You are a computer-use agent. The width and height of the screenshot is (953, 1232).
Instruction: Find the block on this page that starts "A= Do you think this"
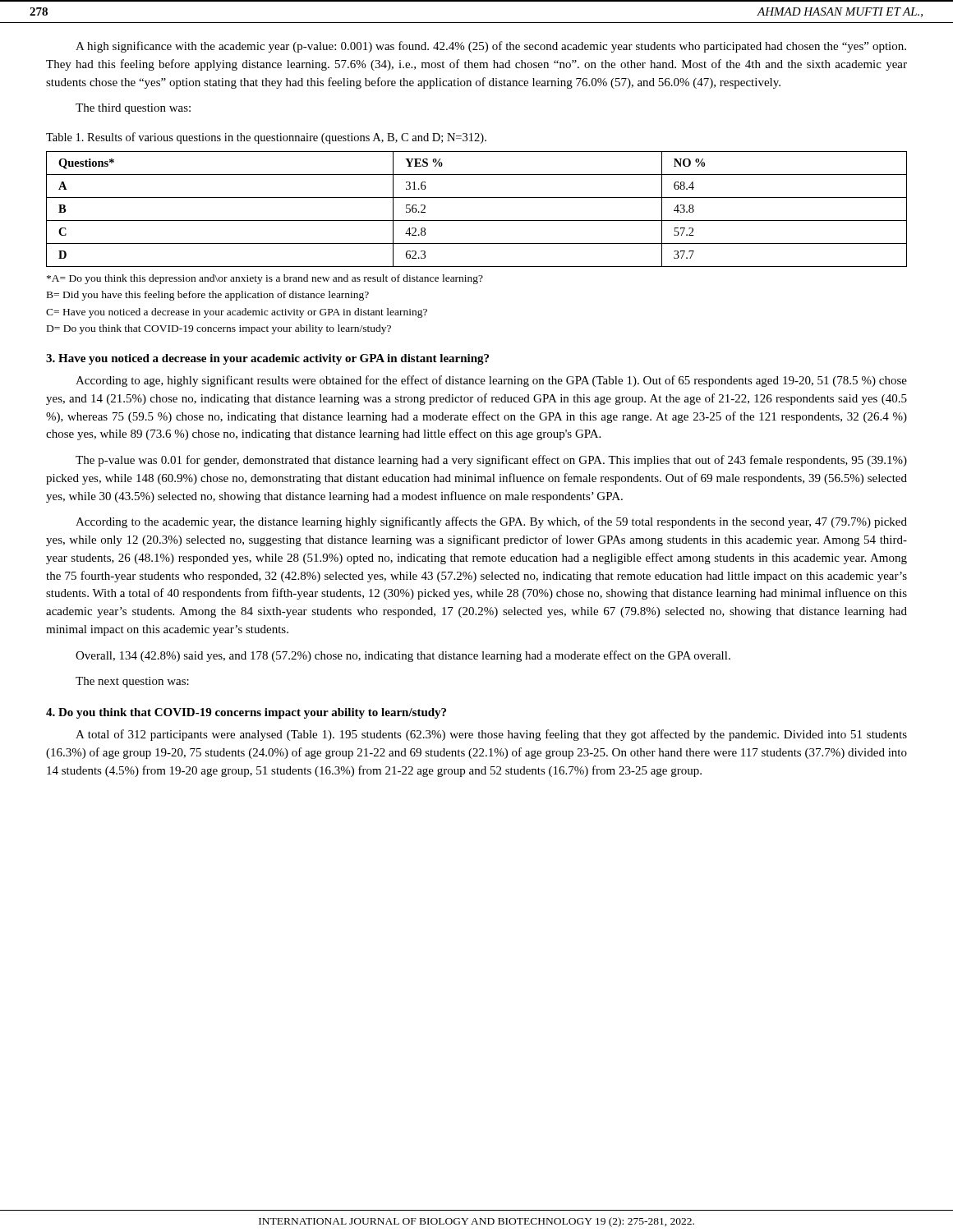click(x=265, y=279)
